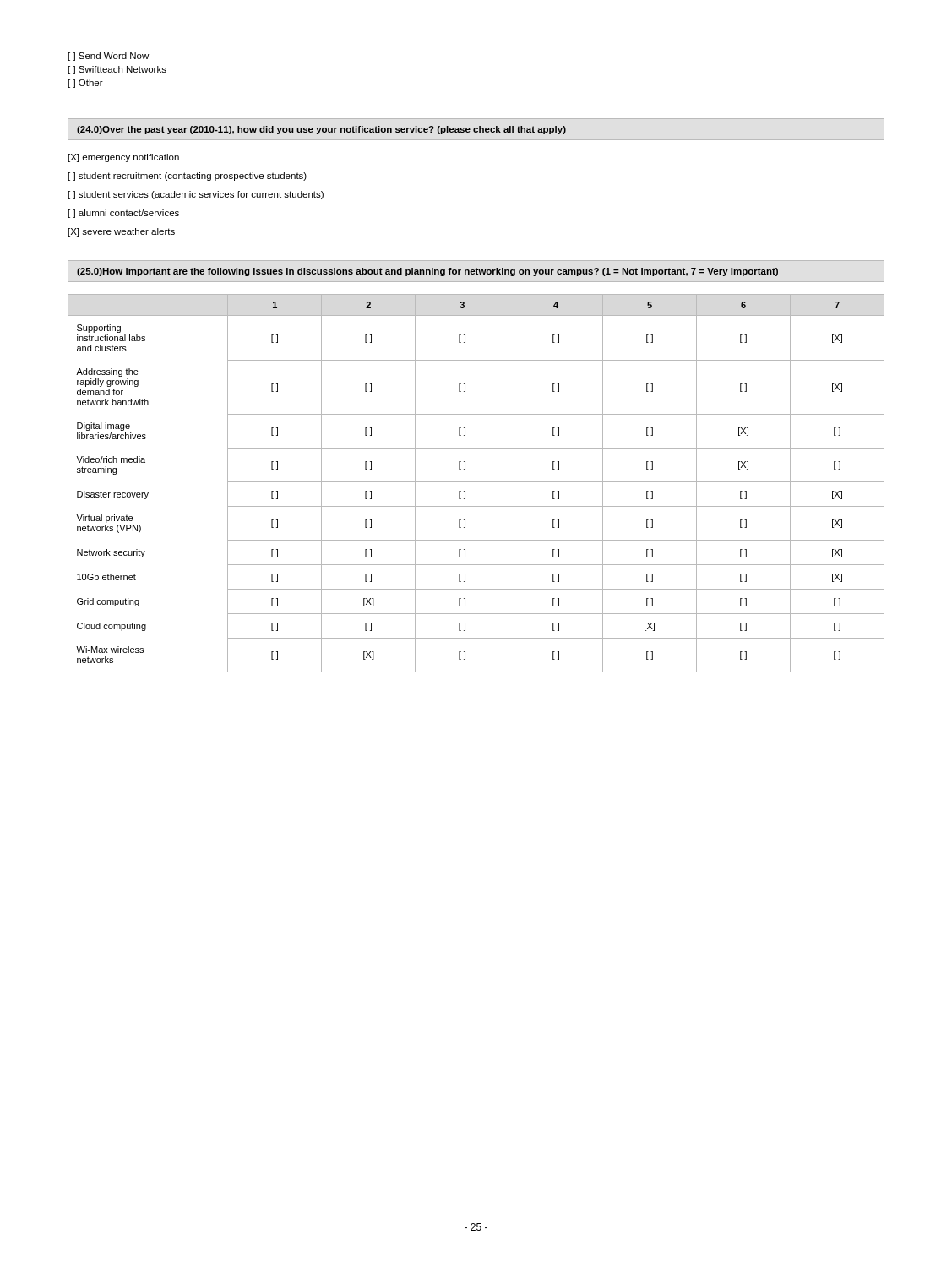Click the passage that begins "[ ] student services (academic services for current"

[196, 194]
